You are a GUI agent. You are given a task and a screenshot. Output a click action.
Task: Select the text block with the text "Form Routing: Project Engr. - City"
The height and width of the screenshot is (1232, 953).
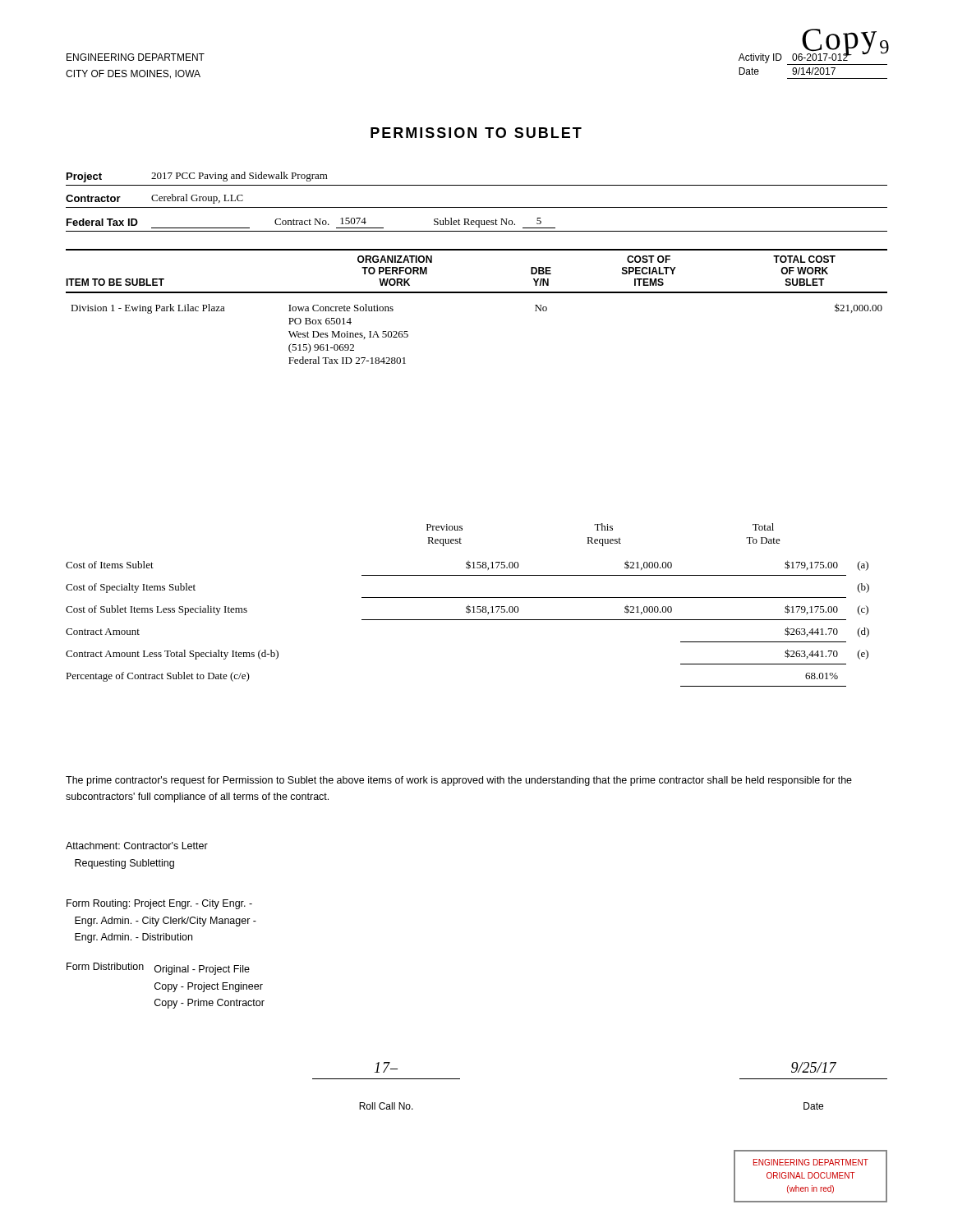161,920
